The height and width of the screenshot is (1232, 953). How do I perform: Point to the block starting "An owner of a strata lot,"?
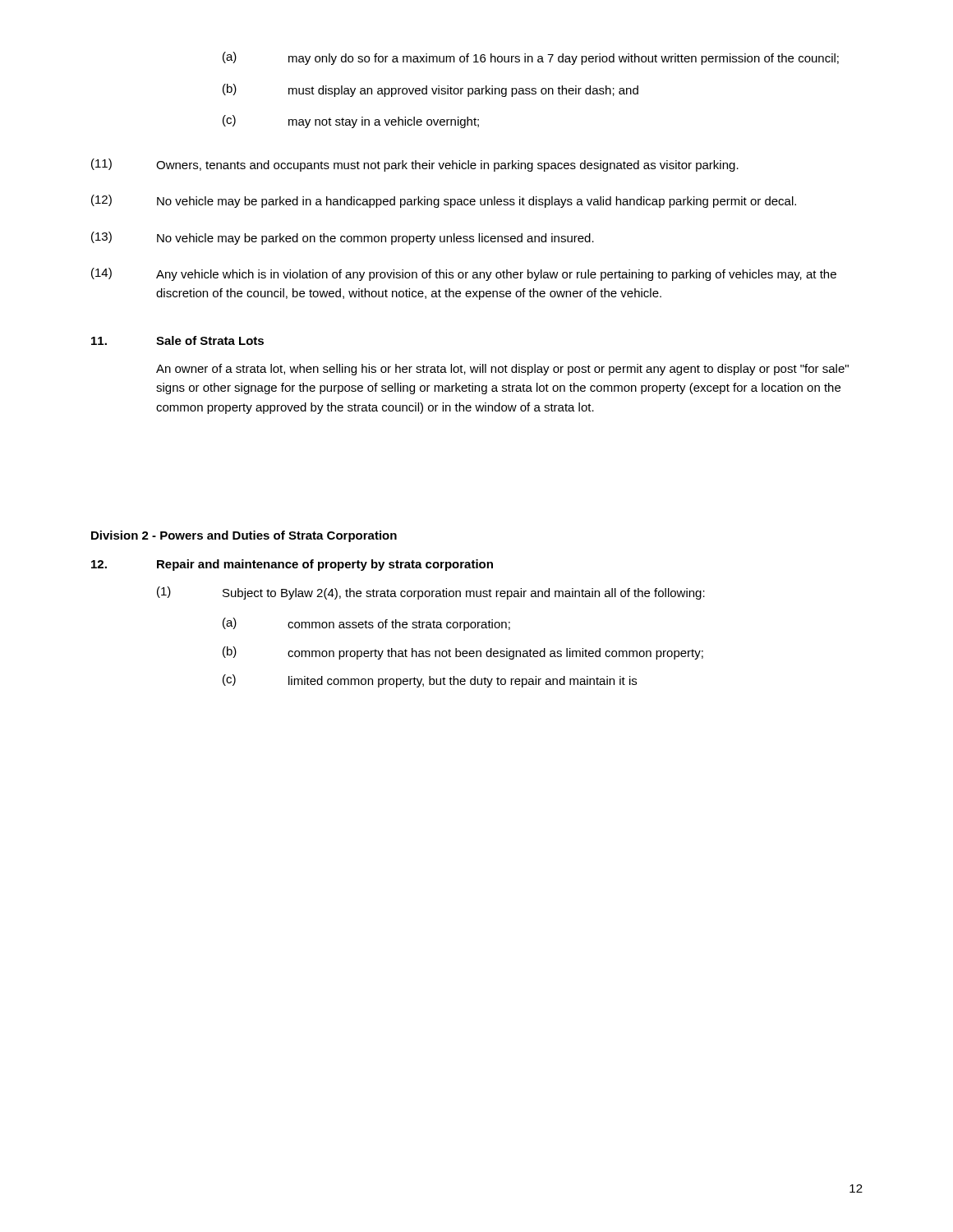(x=503, y=387)
